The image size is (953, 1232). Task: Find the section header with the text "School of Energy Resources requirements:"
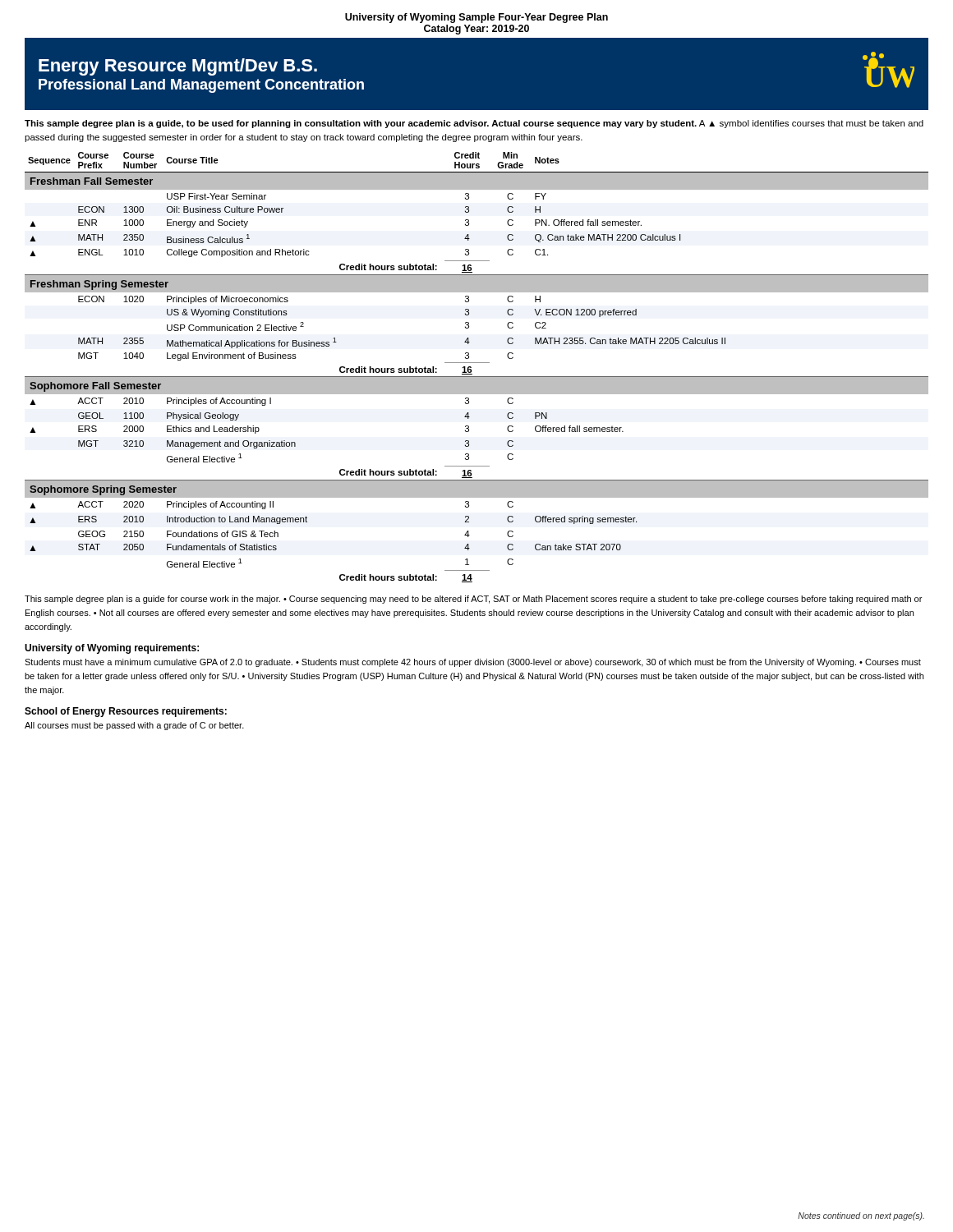point(126,712)
